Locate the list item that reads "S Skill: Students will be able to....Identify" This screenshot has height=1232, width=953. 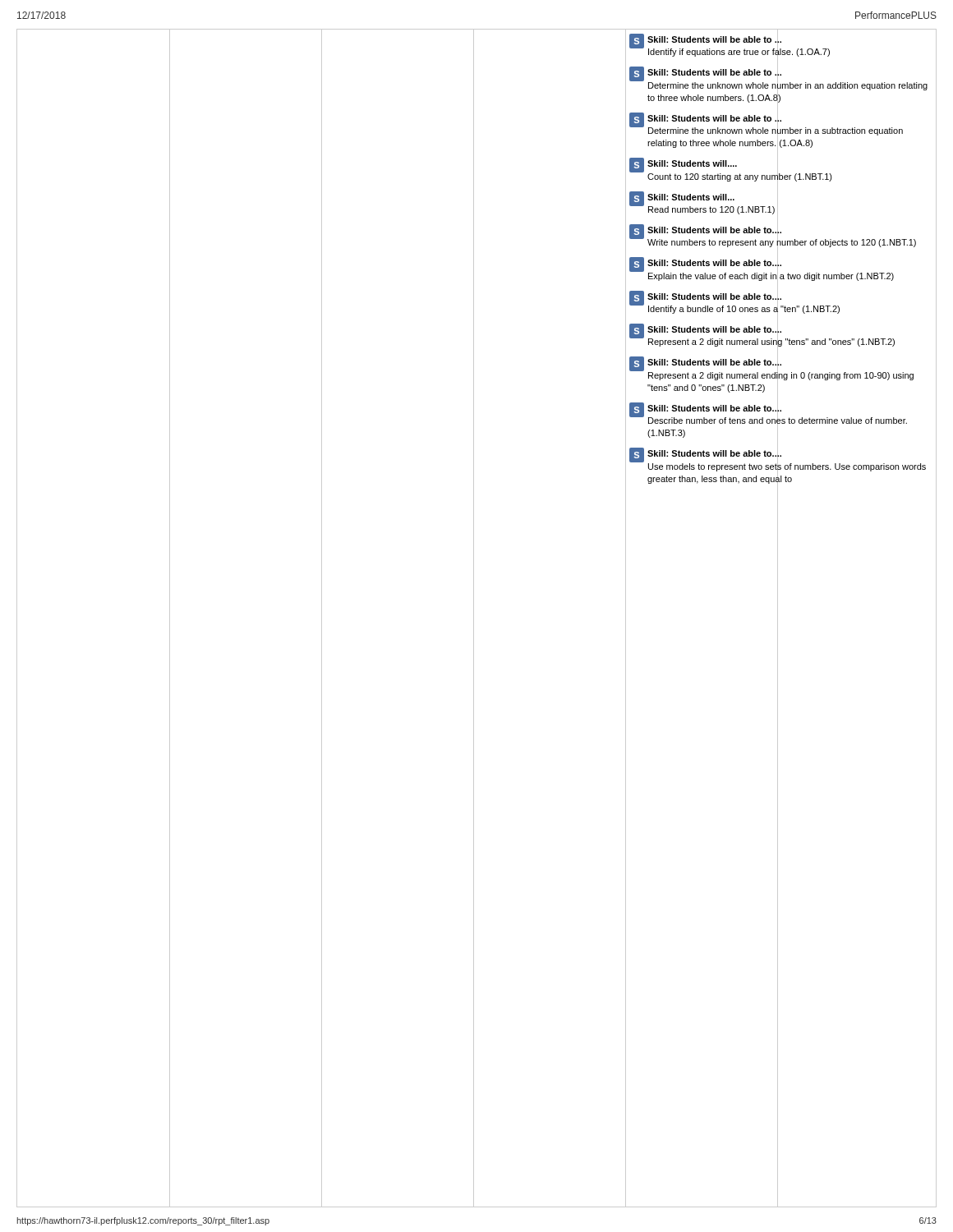pos(780,303)
